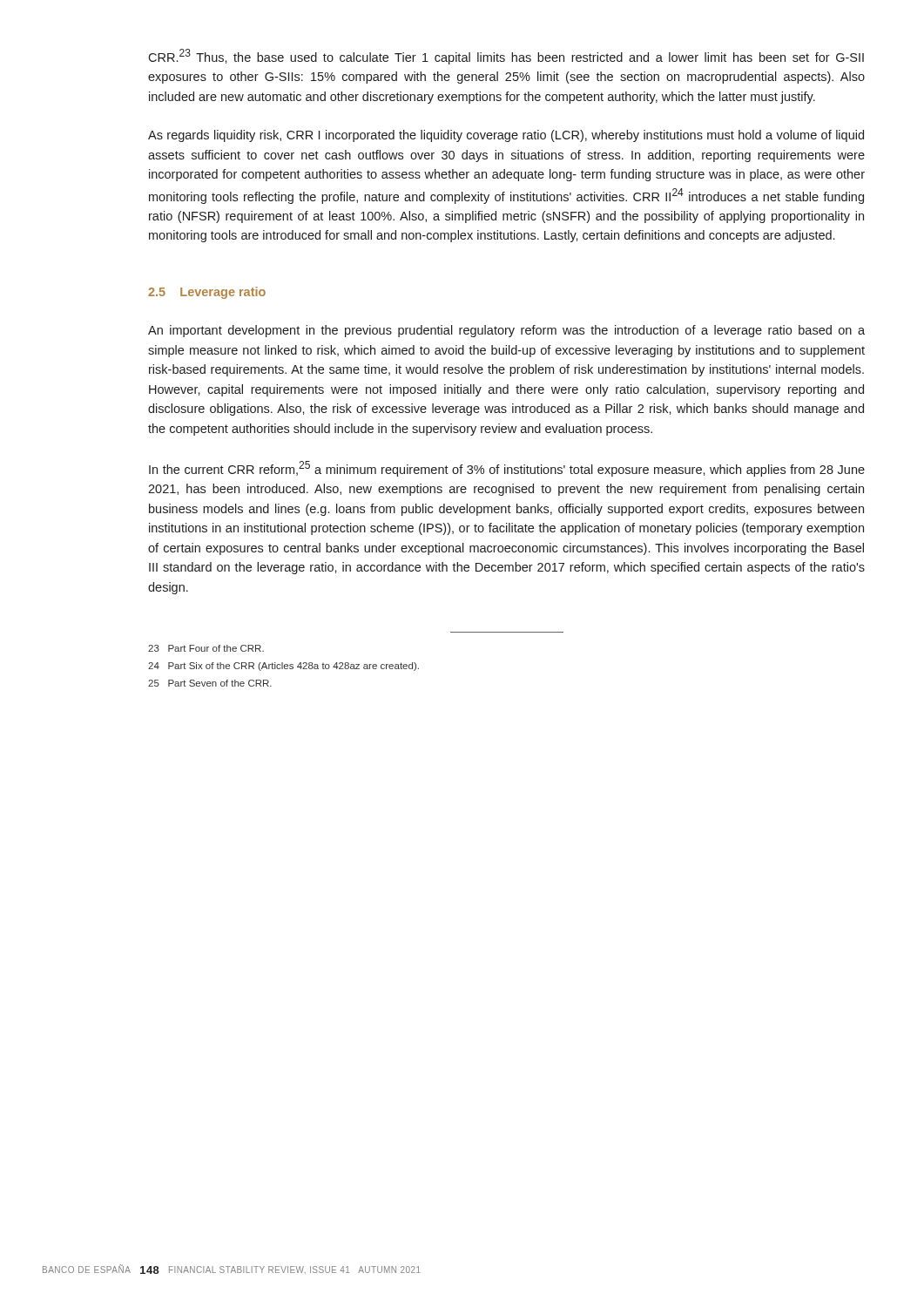924x1307 pixels.
Task: Select the text block starting "In the current CRR reform,25 a"
Action: click(x=506, y=527)
